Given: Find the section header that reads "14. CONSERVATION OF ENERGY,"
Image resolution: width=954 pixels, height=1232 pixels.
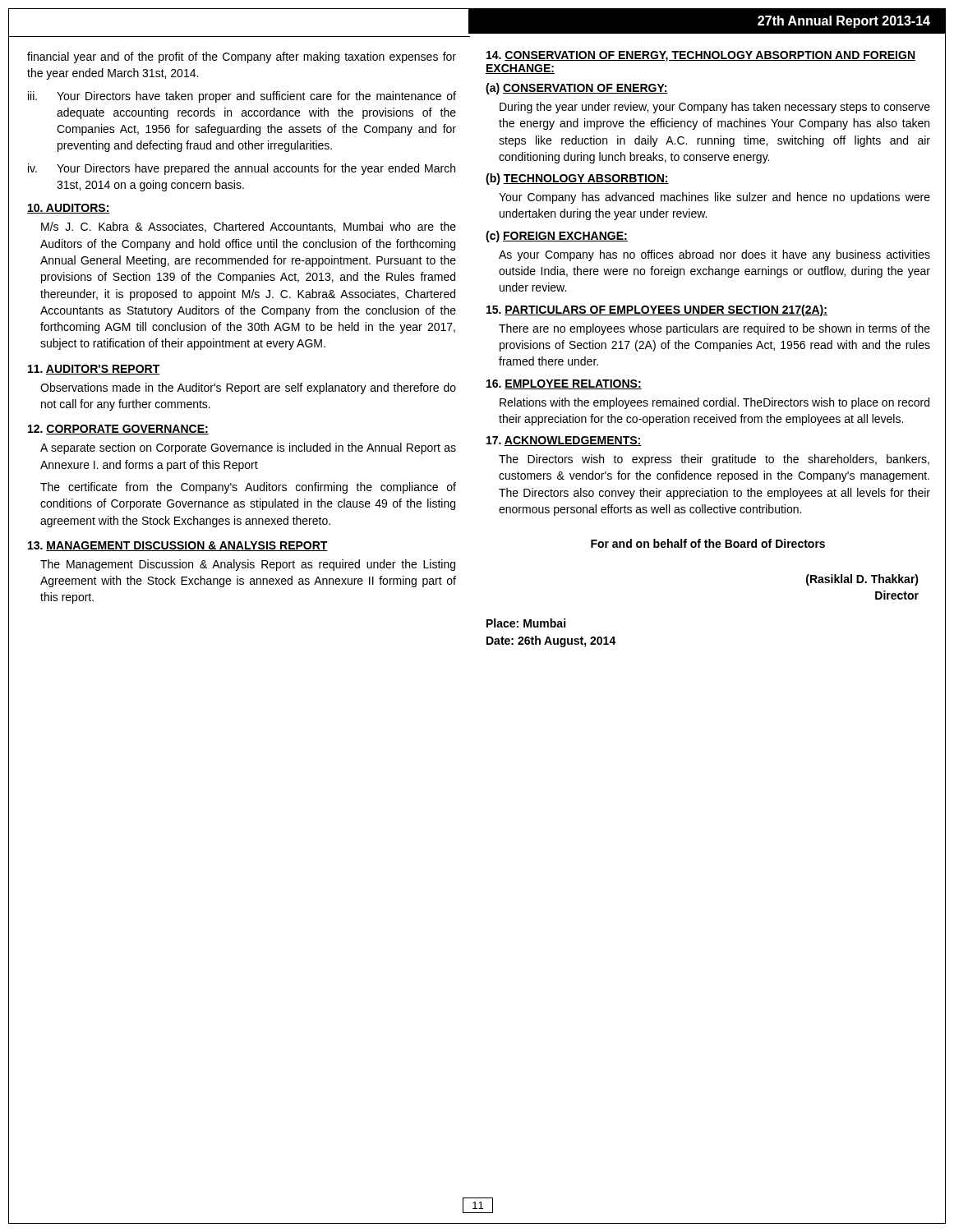Looking at the screenshot, I should pos(700,62).
